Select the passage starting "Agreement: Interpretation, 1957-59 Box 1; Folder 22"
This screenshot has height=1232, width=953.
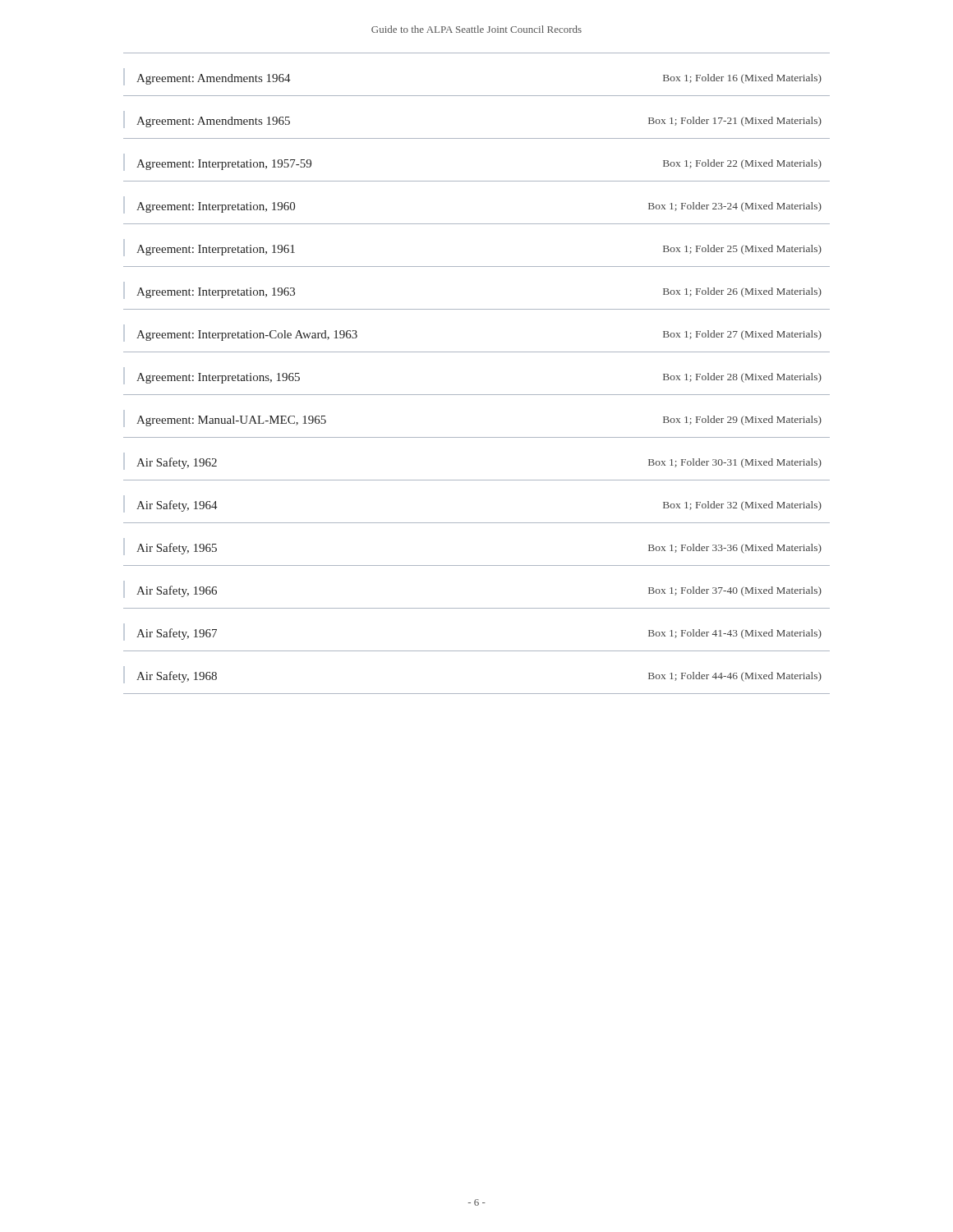tap(219, 162)
